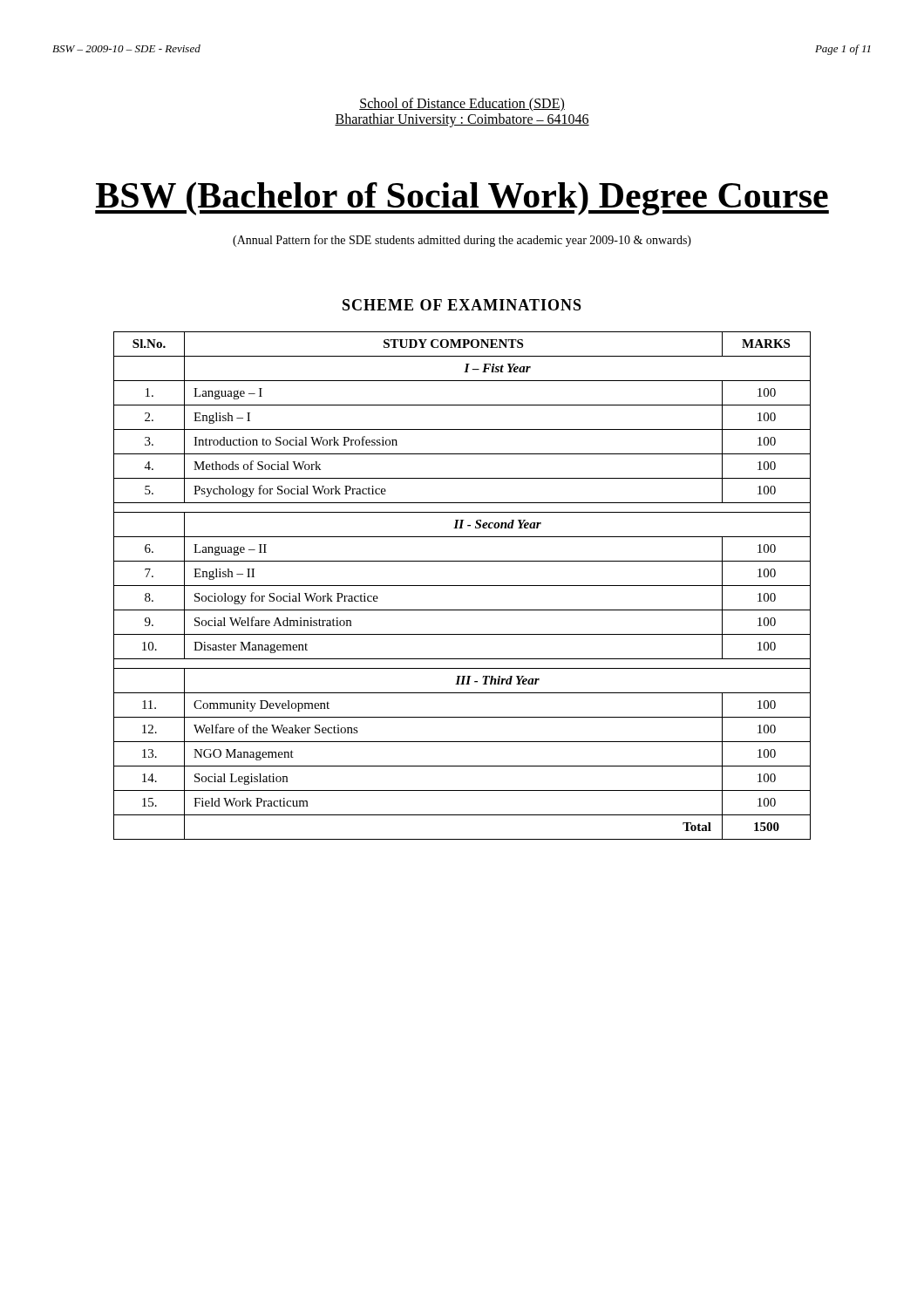
Task: Click on the table containing "STUDY COMPONENTS"
Action: [x=462, y=586]
